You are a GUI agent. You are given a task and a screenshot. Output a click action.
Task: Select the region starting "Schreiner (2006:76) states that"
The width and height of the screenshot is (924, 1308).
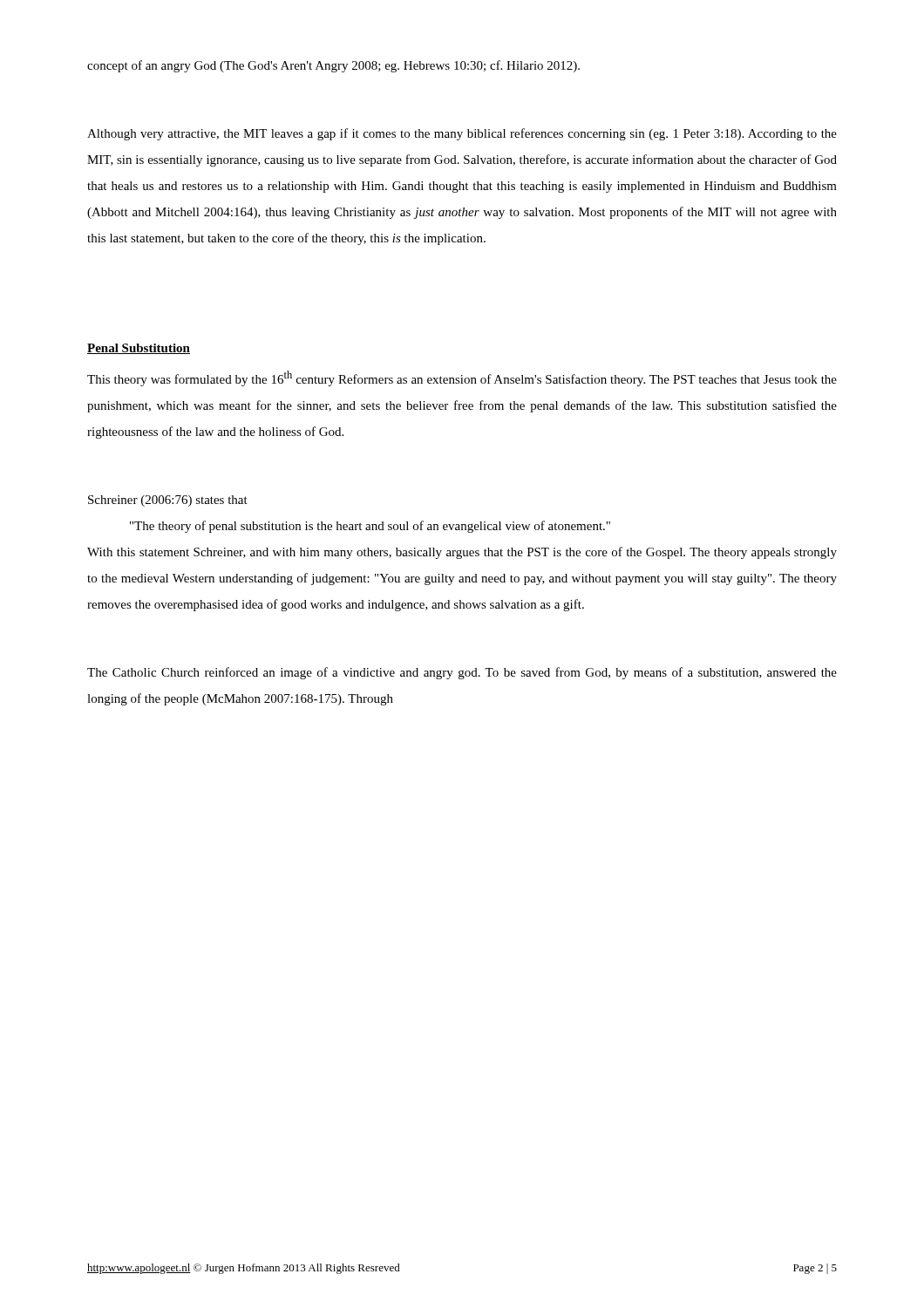point(167,500)
